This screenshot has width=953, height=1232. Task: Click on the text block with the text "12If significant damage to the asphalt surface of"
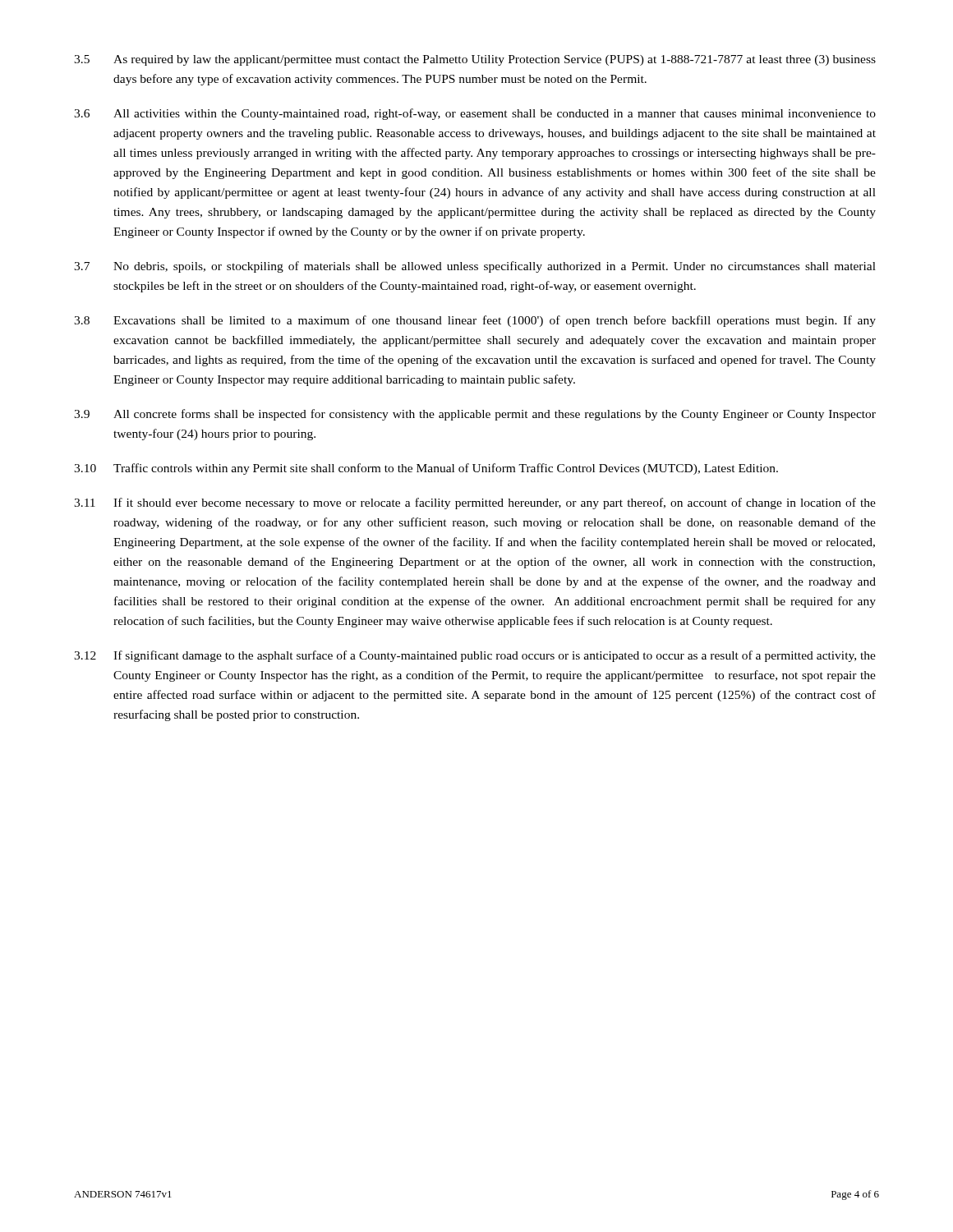tap(475, 685)
